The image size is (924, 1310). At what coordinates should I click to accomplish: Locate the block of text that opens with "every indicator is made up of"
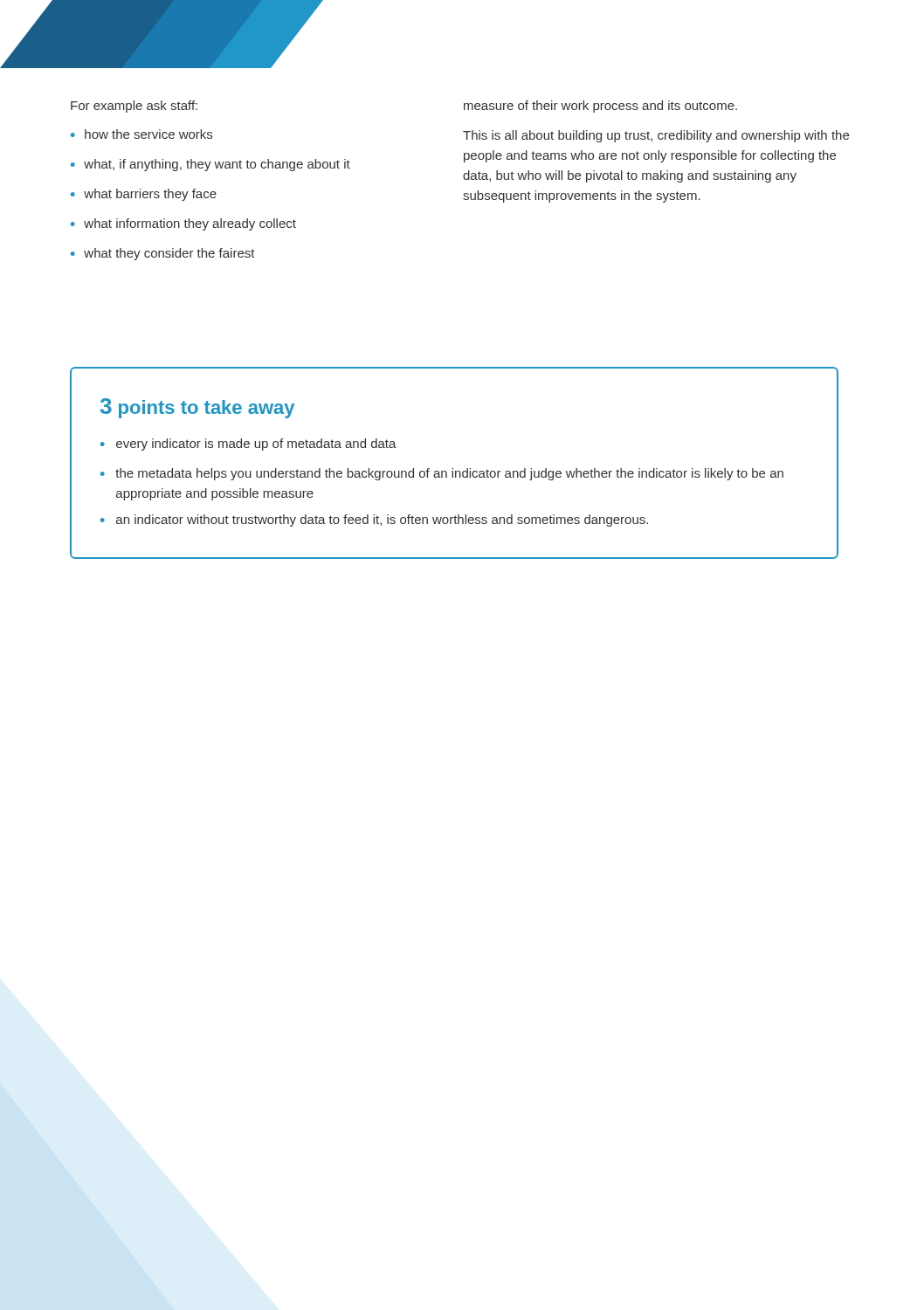(256, 443)
